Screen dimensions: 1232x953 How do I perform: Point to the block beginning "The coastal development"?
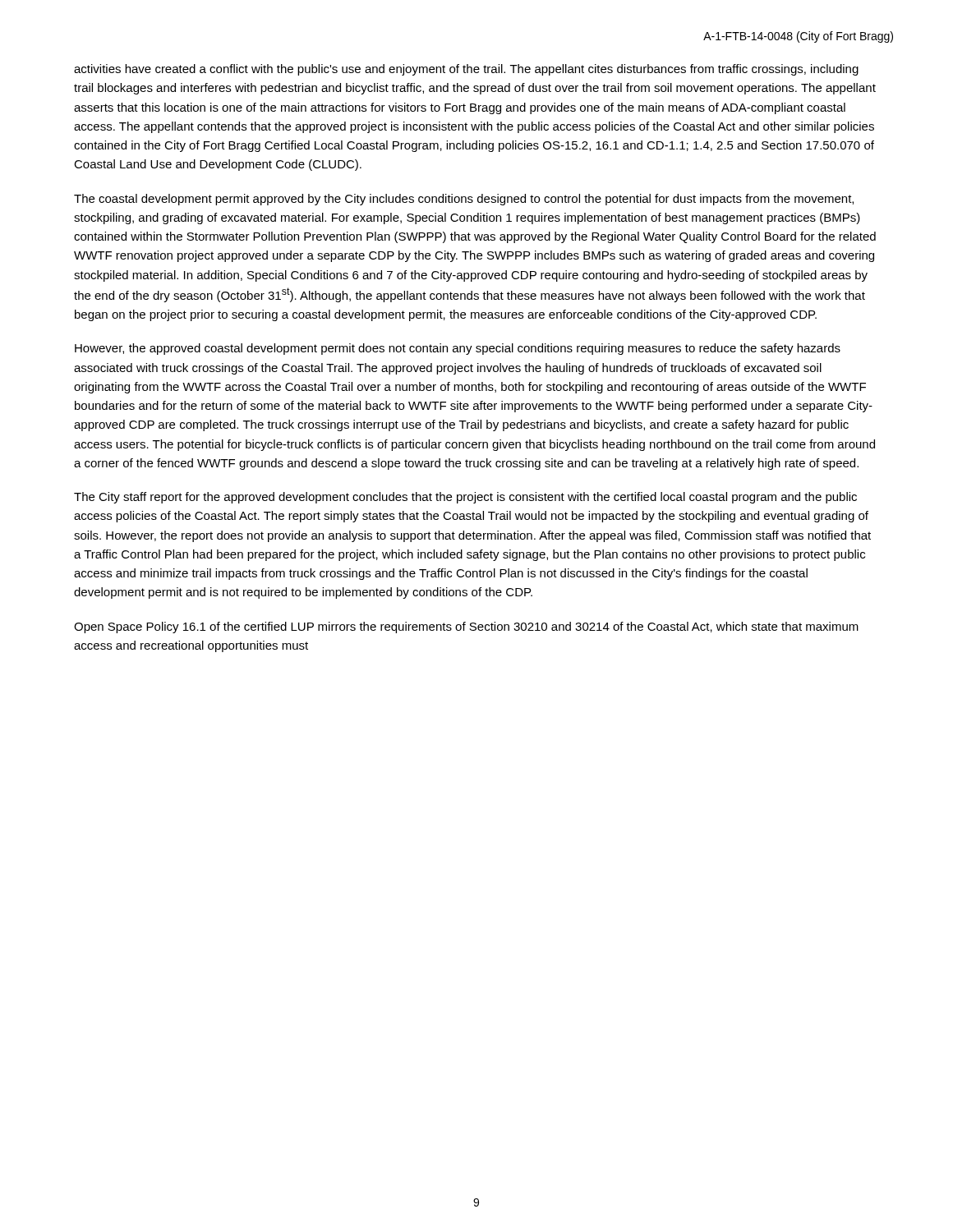pos(475,256)
